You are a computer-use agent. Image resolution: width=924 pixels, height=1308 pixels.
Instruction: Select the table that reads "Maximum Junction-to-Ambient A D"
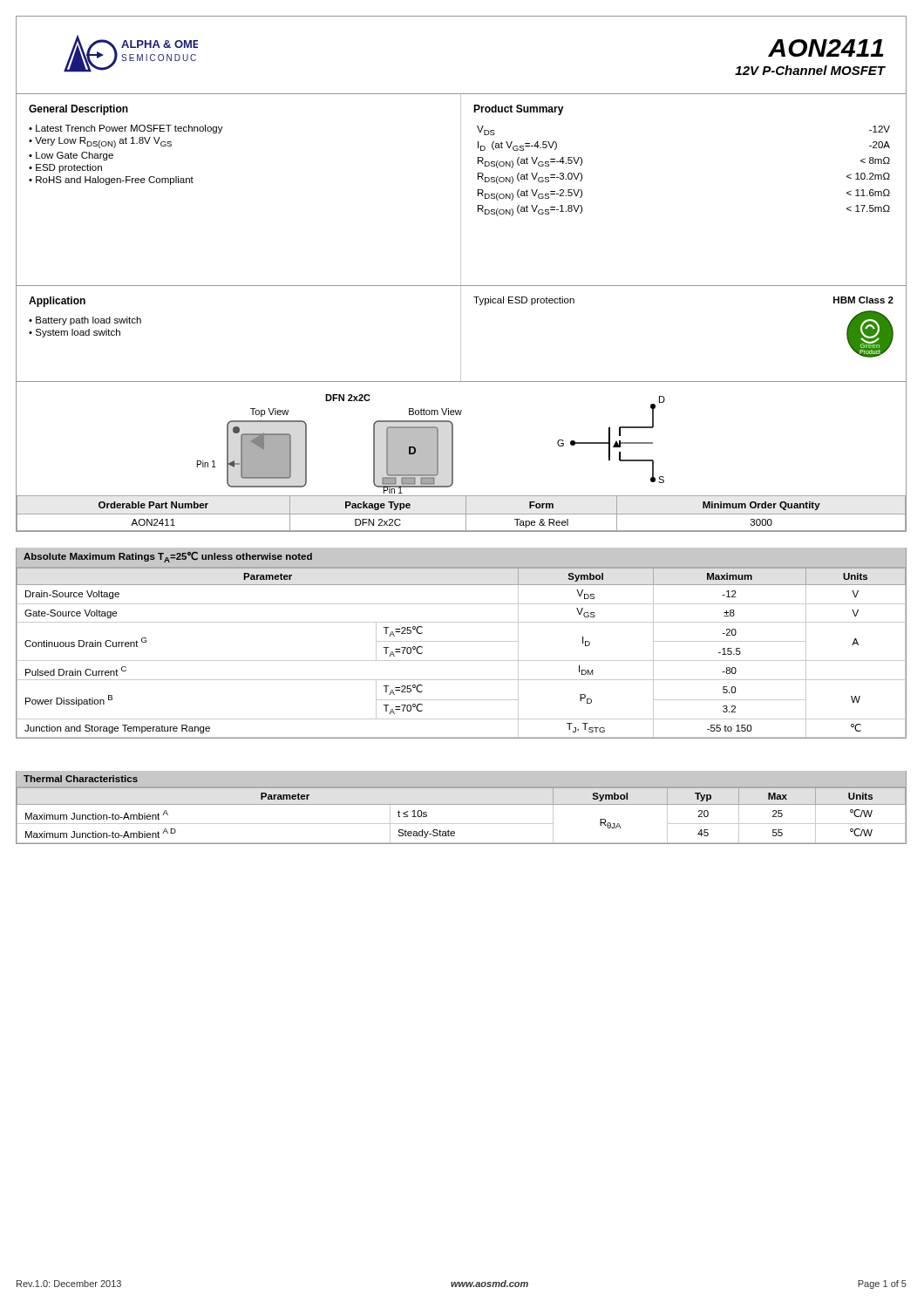461,815
